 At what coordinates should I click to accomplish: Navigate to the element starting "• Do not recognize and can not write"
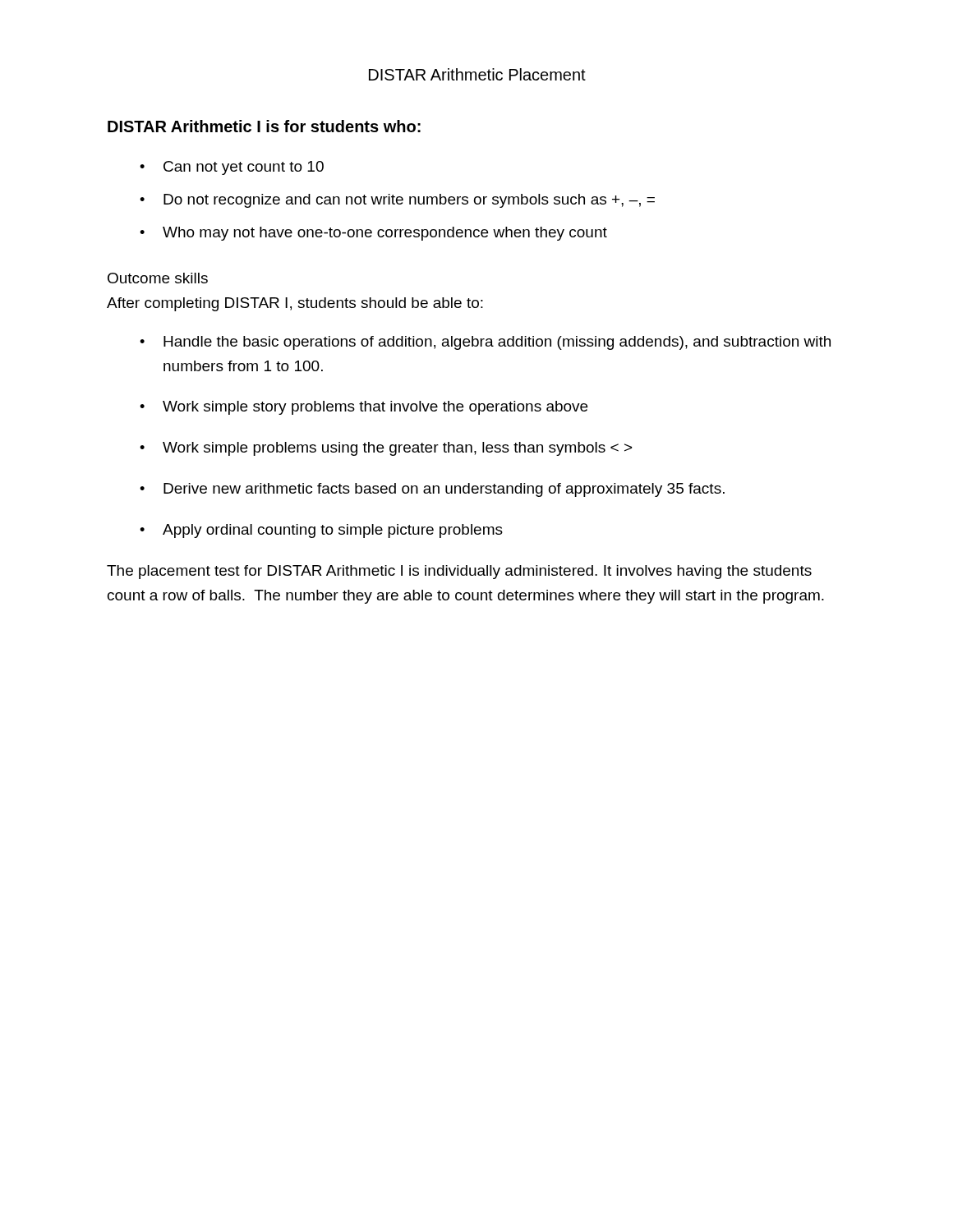tap(398, 199)
